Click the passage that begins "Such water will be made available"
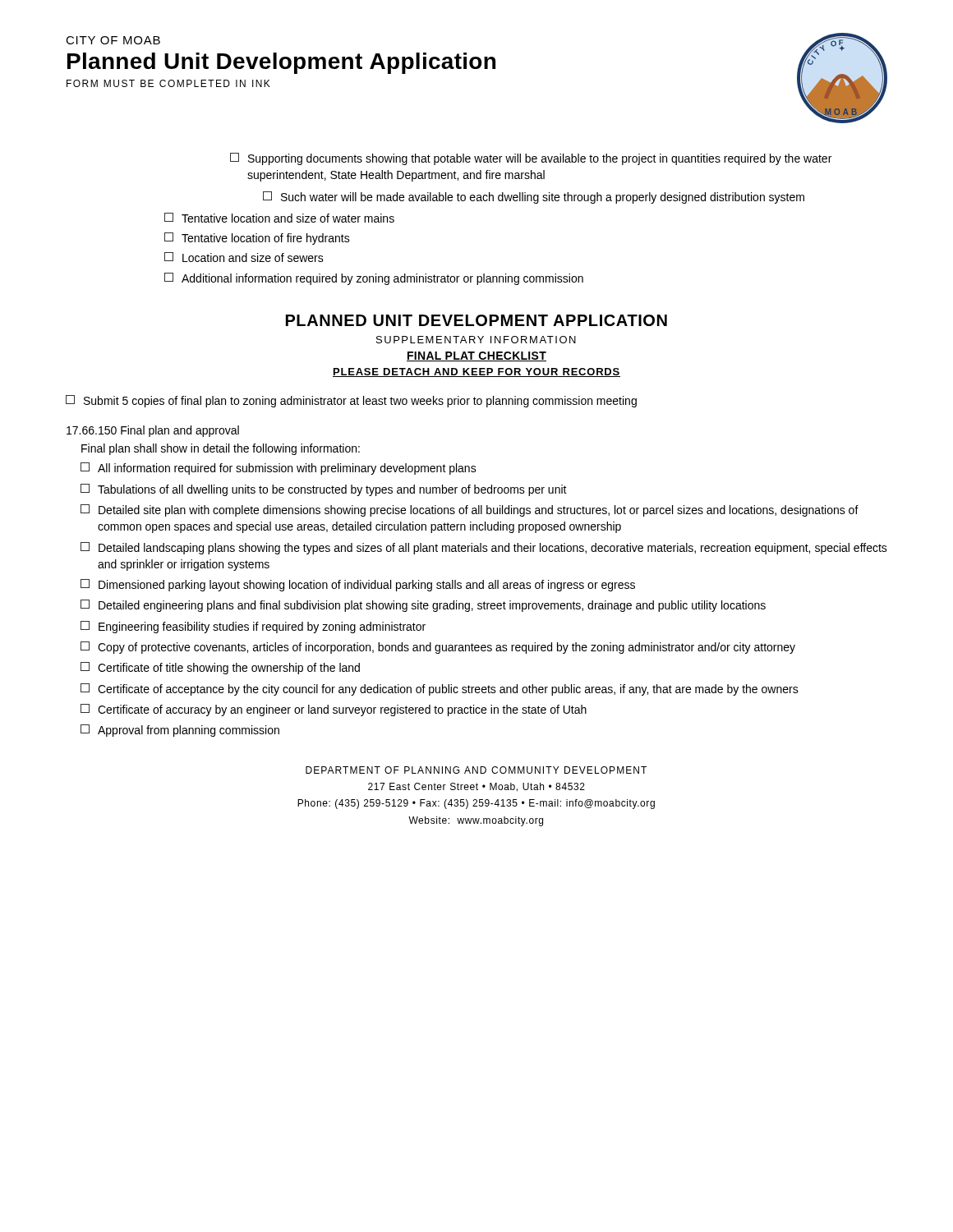This screenshot has width=953, height=1232. click(x=575, y=197)
